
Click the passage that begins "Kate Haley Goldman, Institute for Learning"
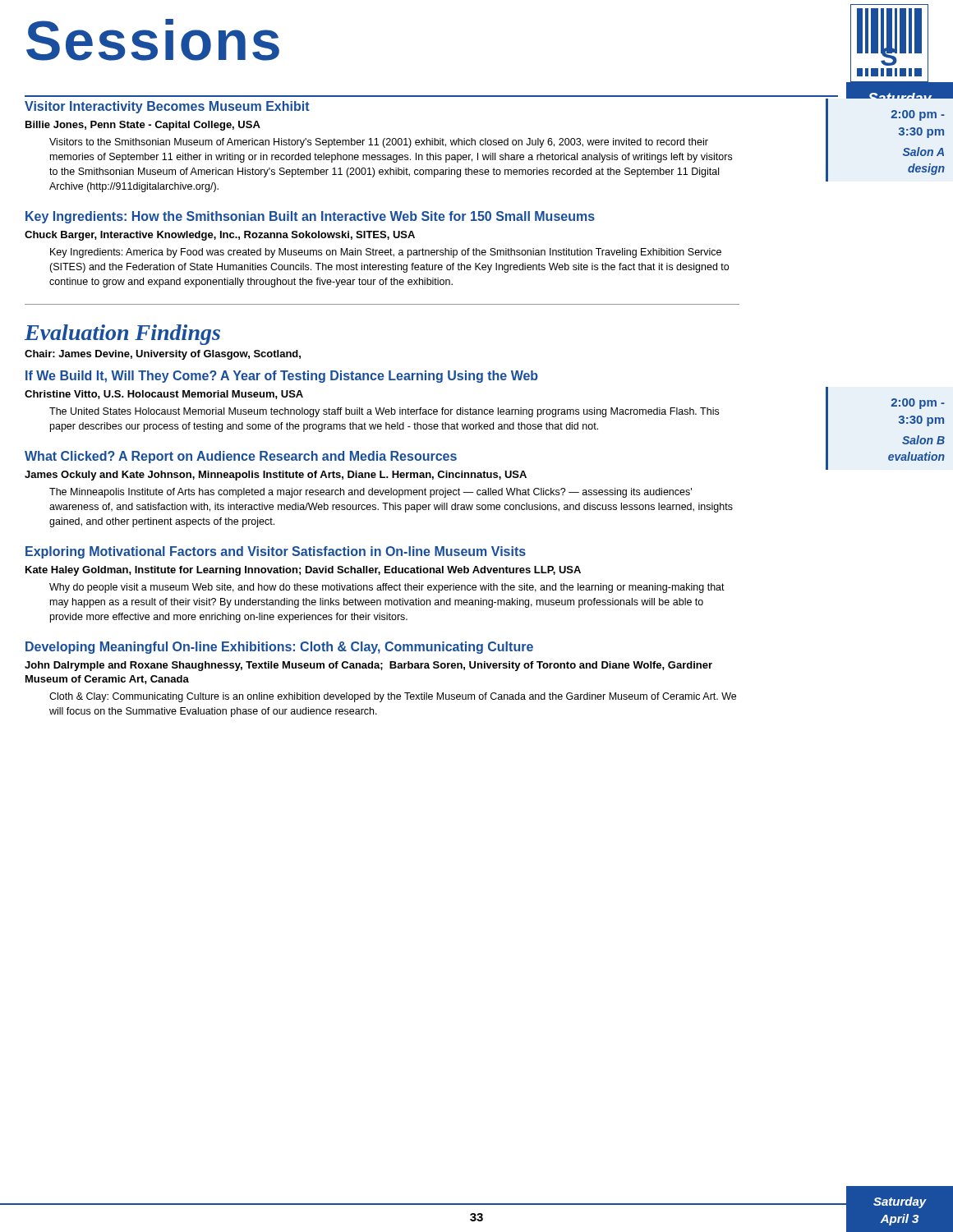coord(303,570)
